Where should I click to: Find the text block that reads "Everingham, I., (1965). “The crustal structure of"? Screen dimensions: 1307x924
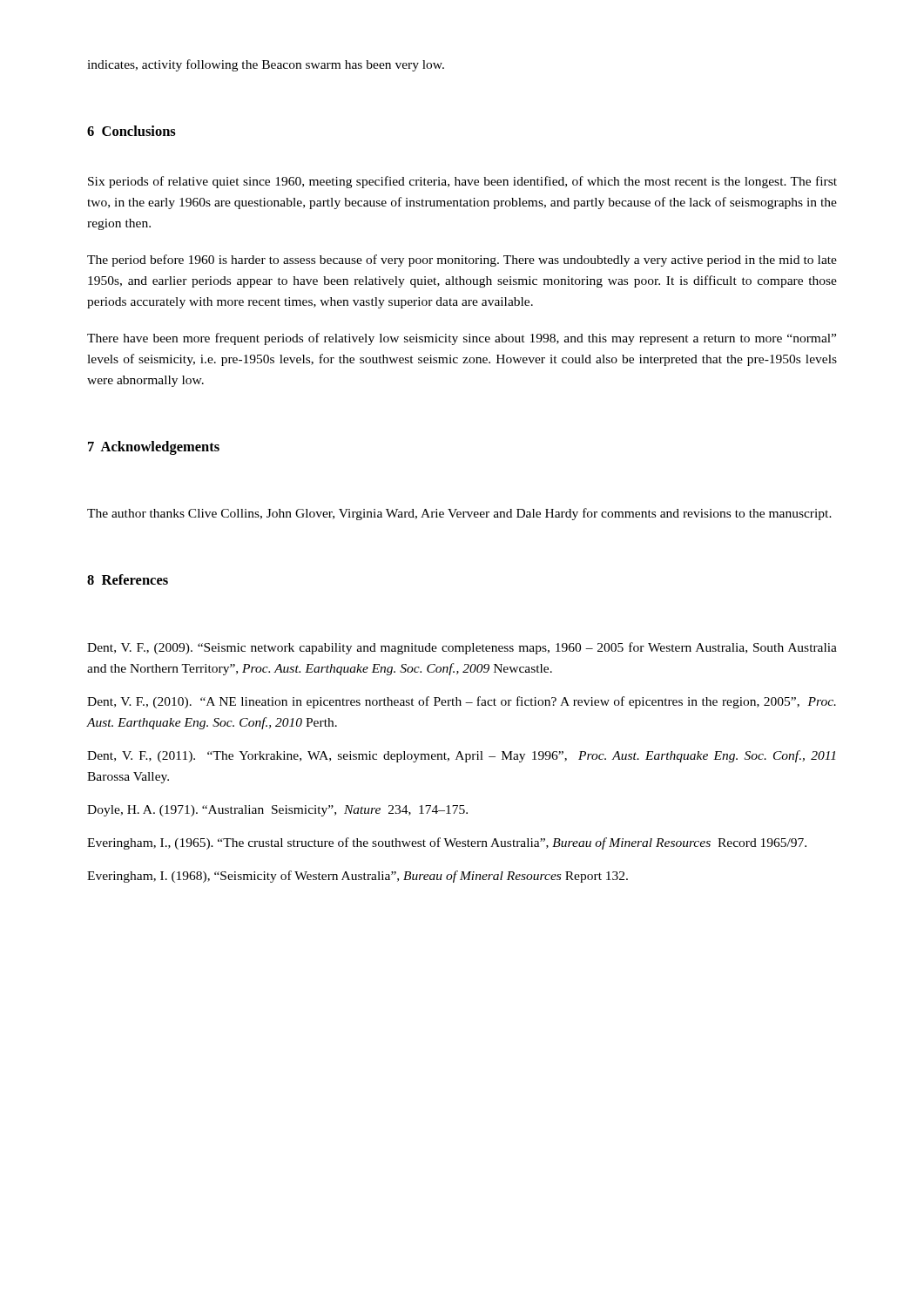click(x=462, y=843)
